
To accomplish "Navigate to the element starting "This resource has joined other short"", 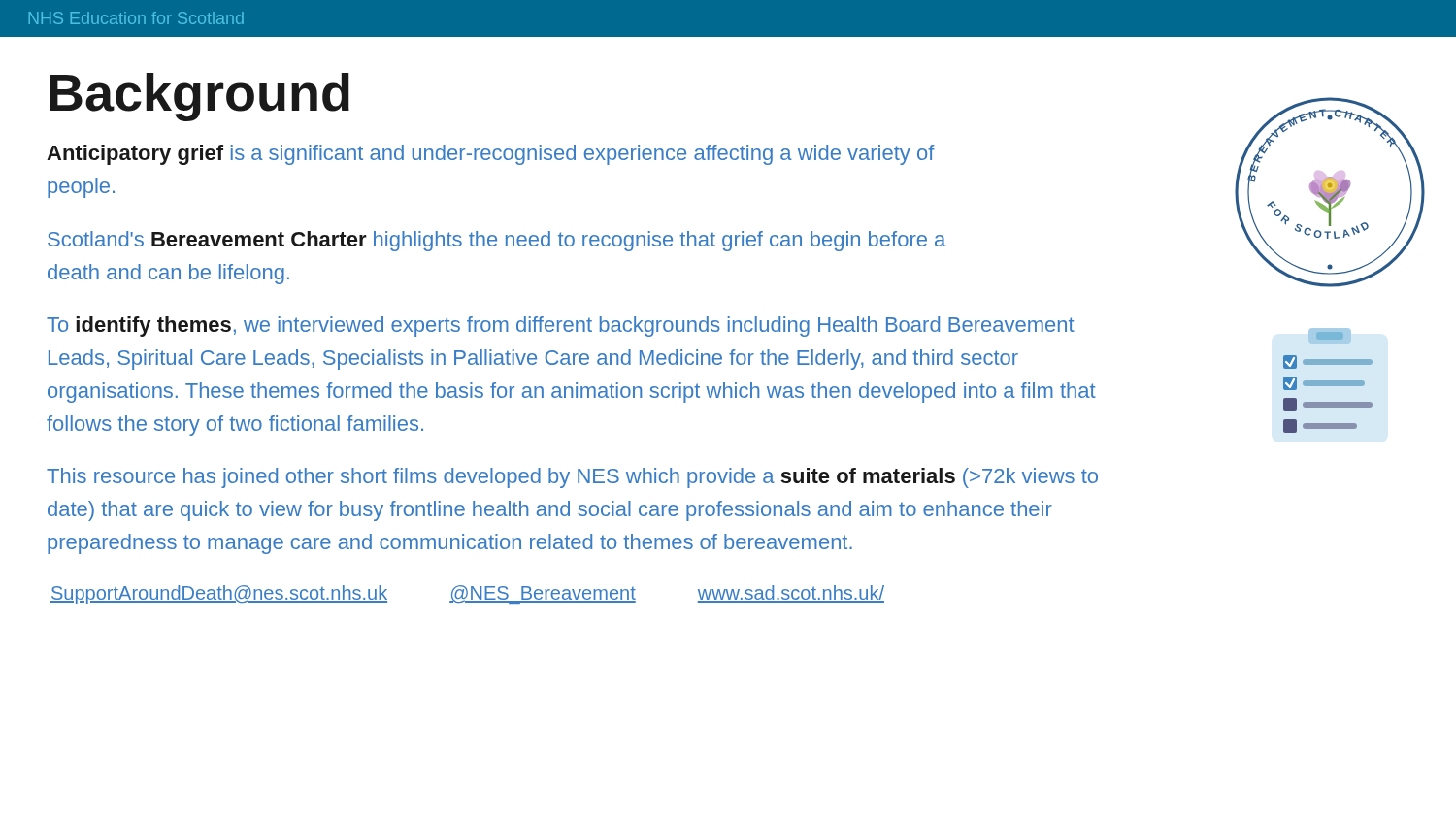I will pyautogui.click(x=573, y=509).
